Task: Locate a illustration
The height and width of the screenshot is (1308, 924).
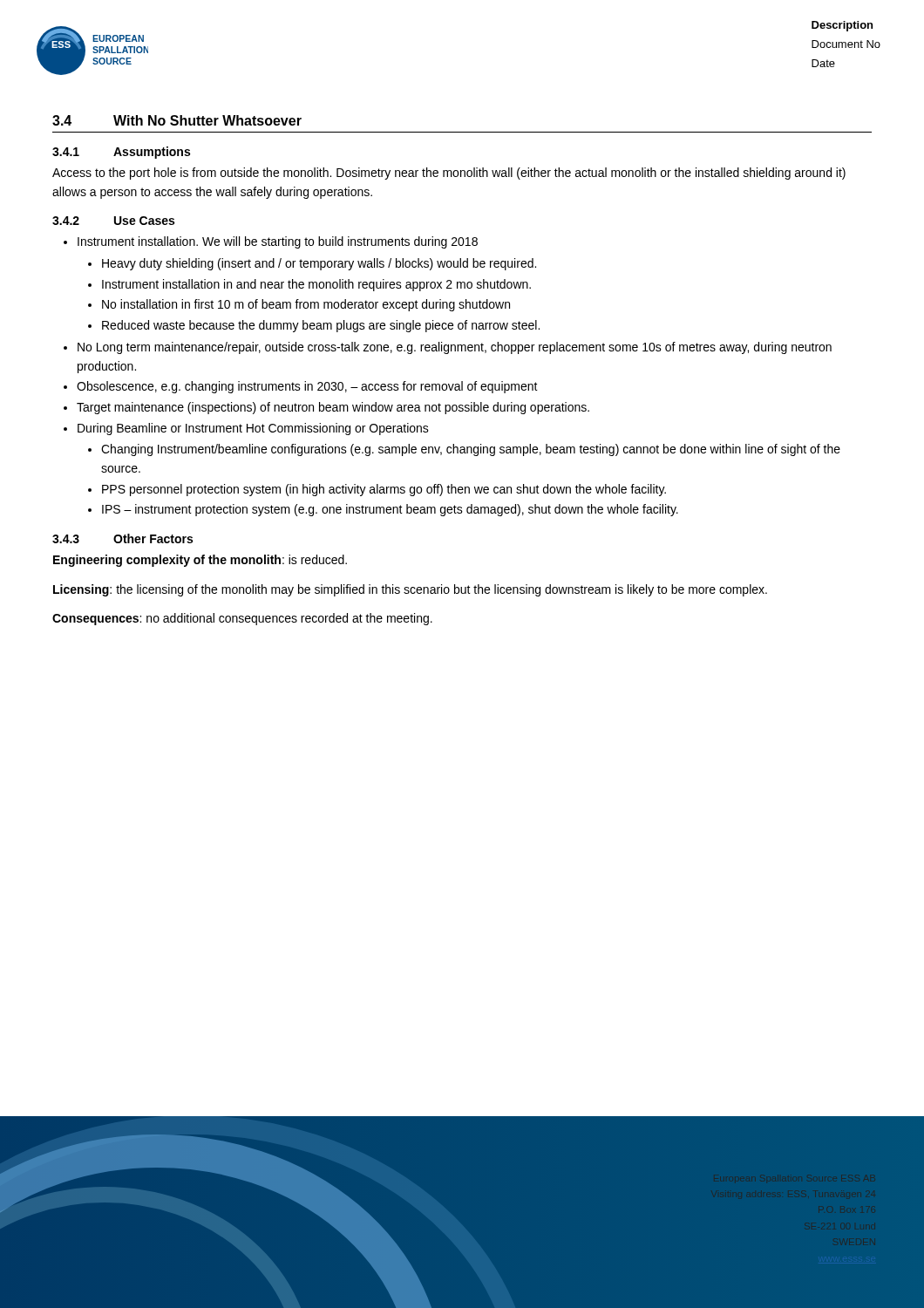Action: coord(462,1212)
